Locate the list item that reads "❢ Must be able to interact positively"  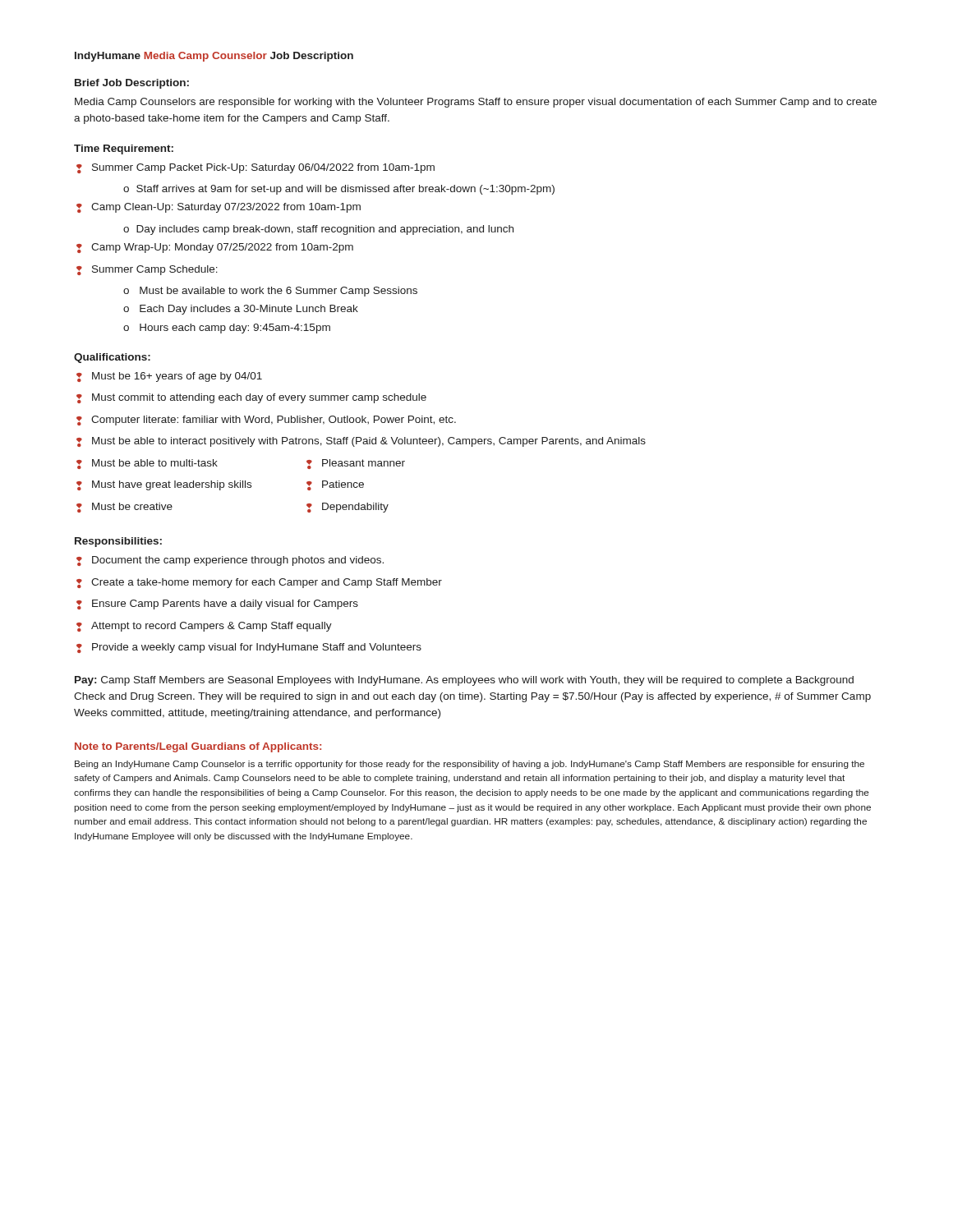tap(360, 443)
